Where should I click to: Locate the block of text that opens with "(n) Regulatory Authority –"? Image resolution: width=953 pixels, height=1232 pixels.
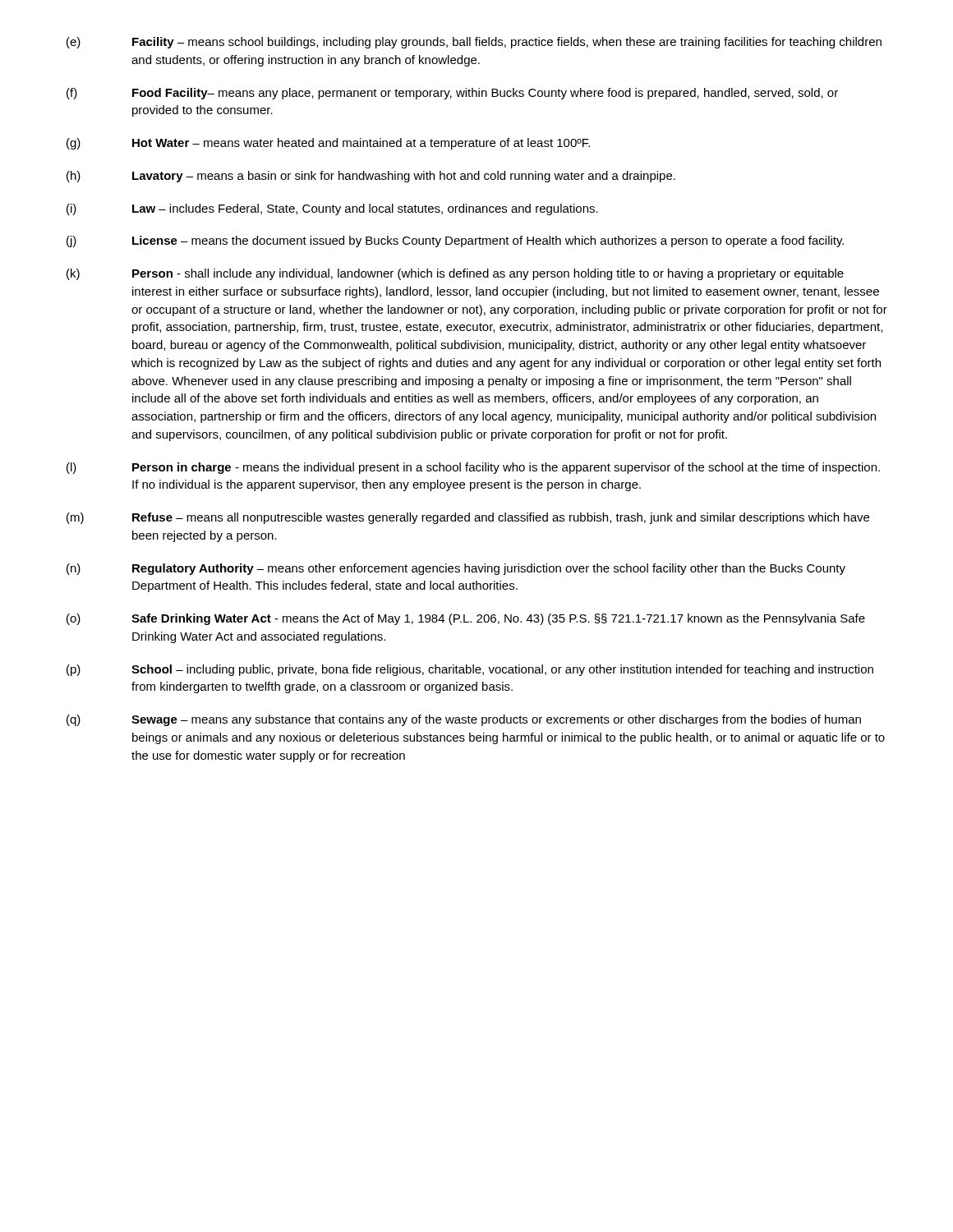476,577
